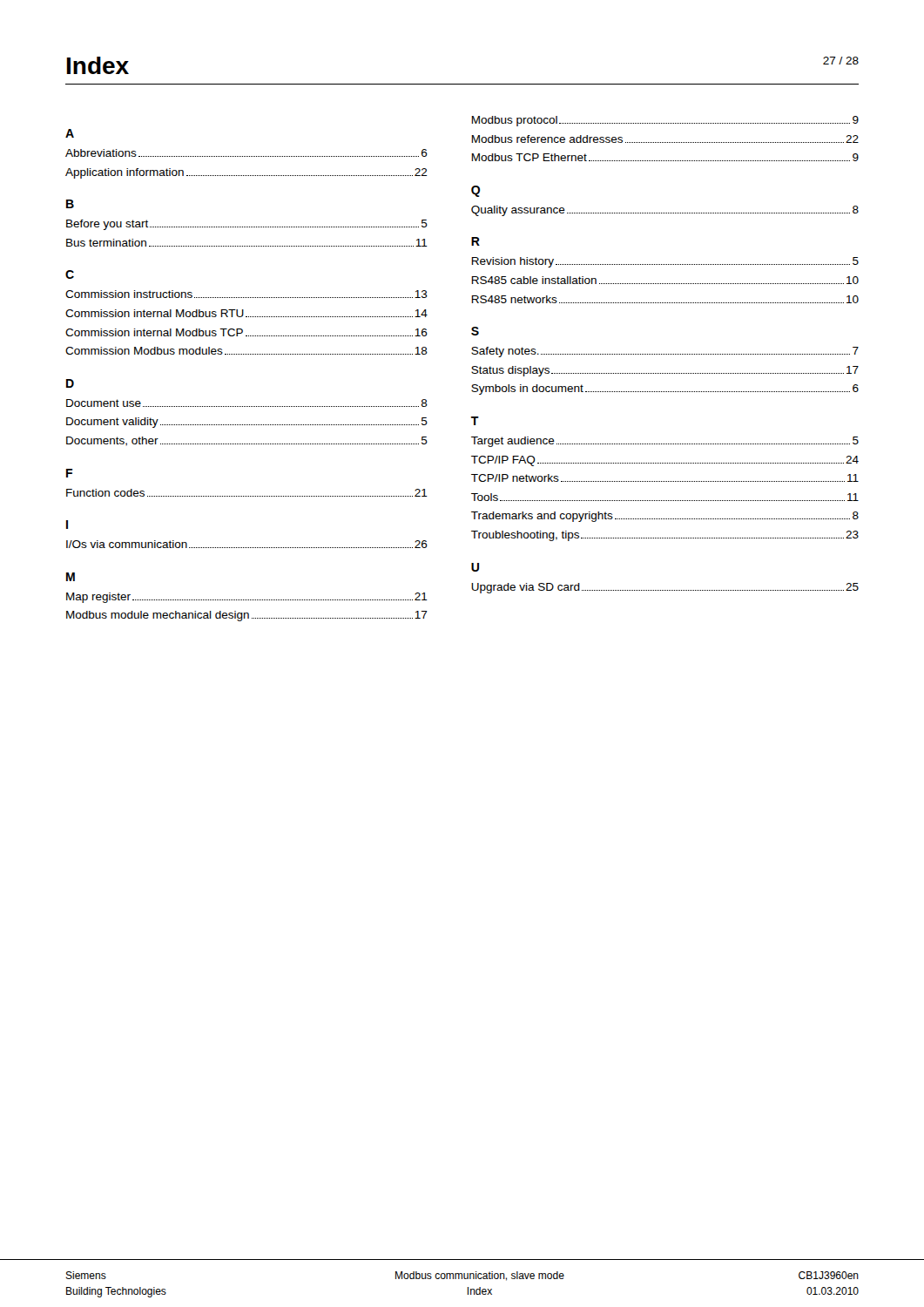Point to "Troubleshooting, tips 23"

click(665, 535)
